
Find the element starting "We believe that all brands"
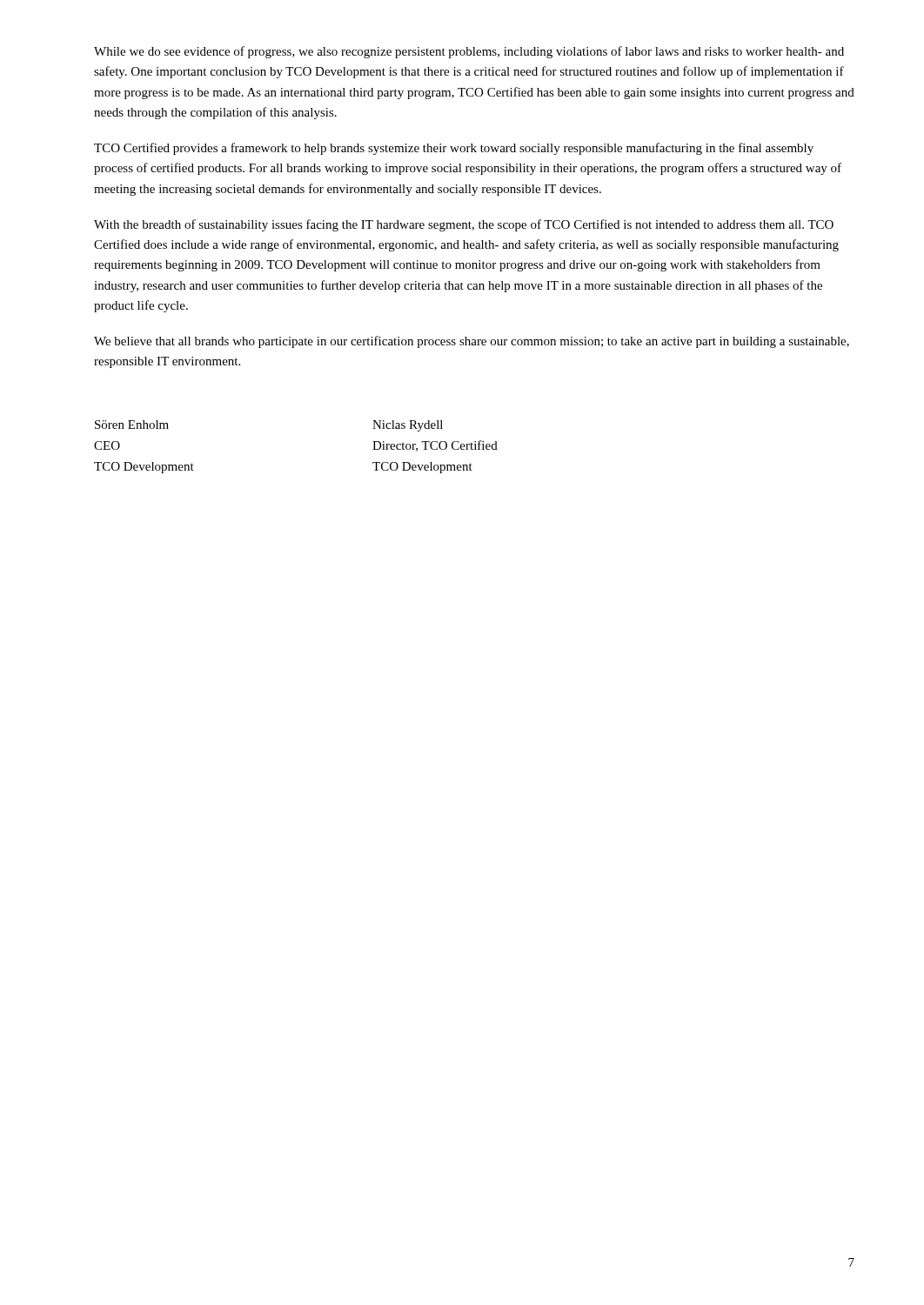tap(472, 351)
